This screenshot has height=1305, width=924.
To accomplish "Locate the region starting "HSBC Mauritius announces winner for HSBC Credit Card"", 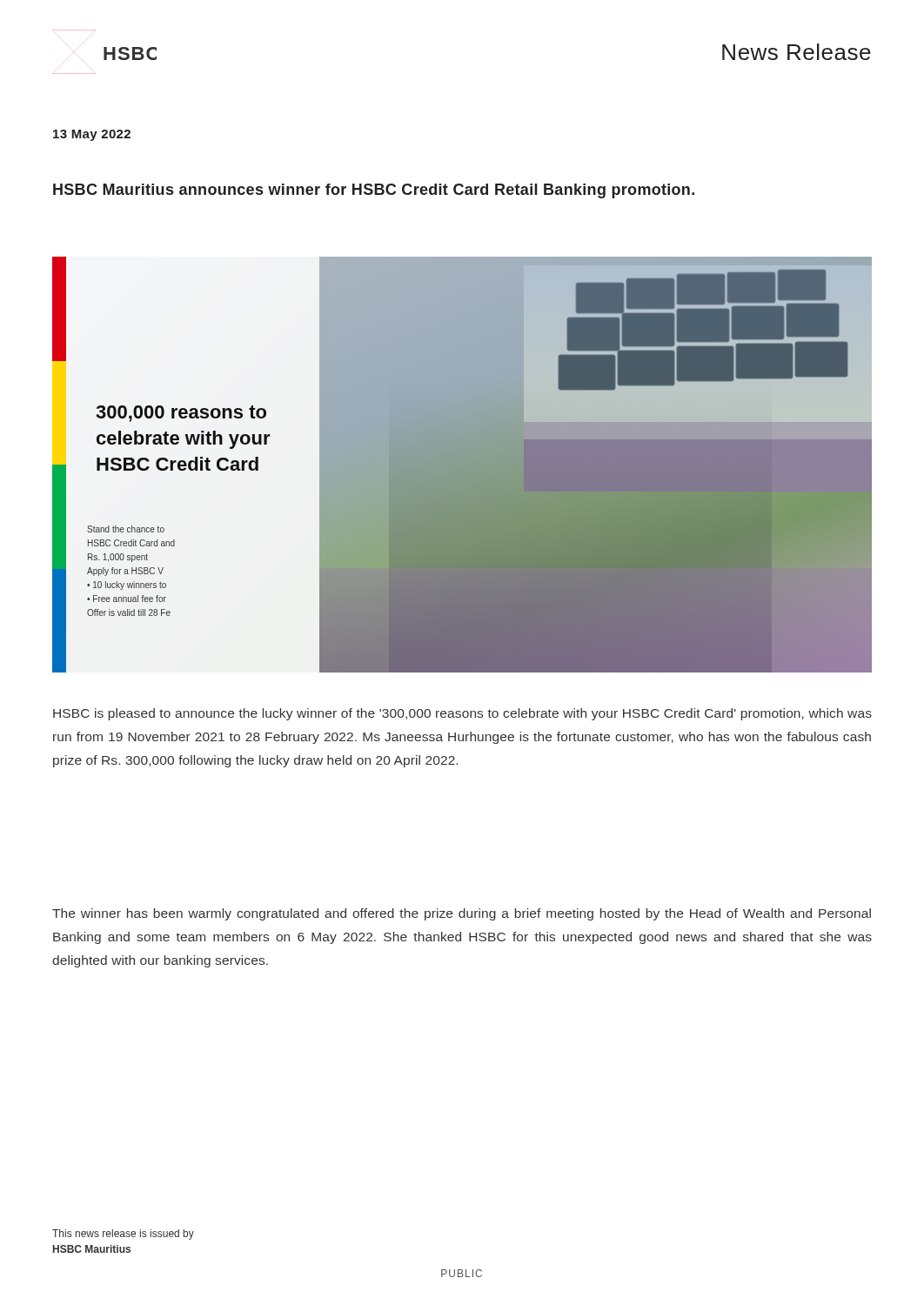I will [x=462, y=190].
